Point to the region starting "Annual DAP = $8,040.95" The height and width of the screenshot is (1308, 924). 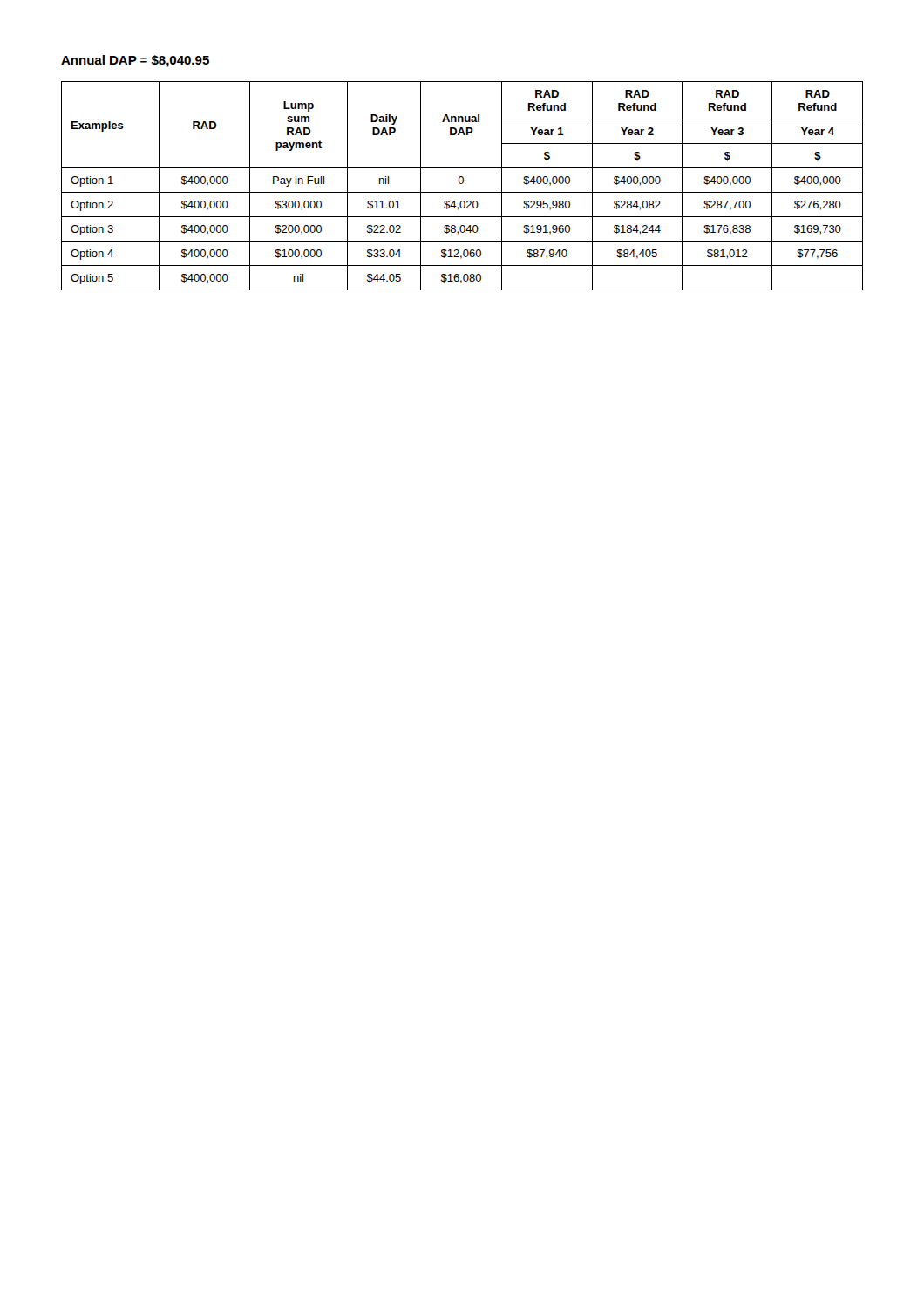tap(135, 60)
